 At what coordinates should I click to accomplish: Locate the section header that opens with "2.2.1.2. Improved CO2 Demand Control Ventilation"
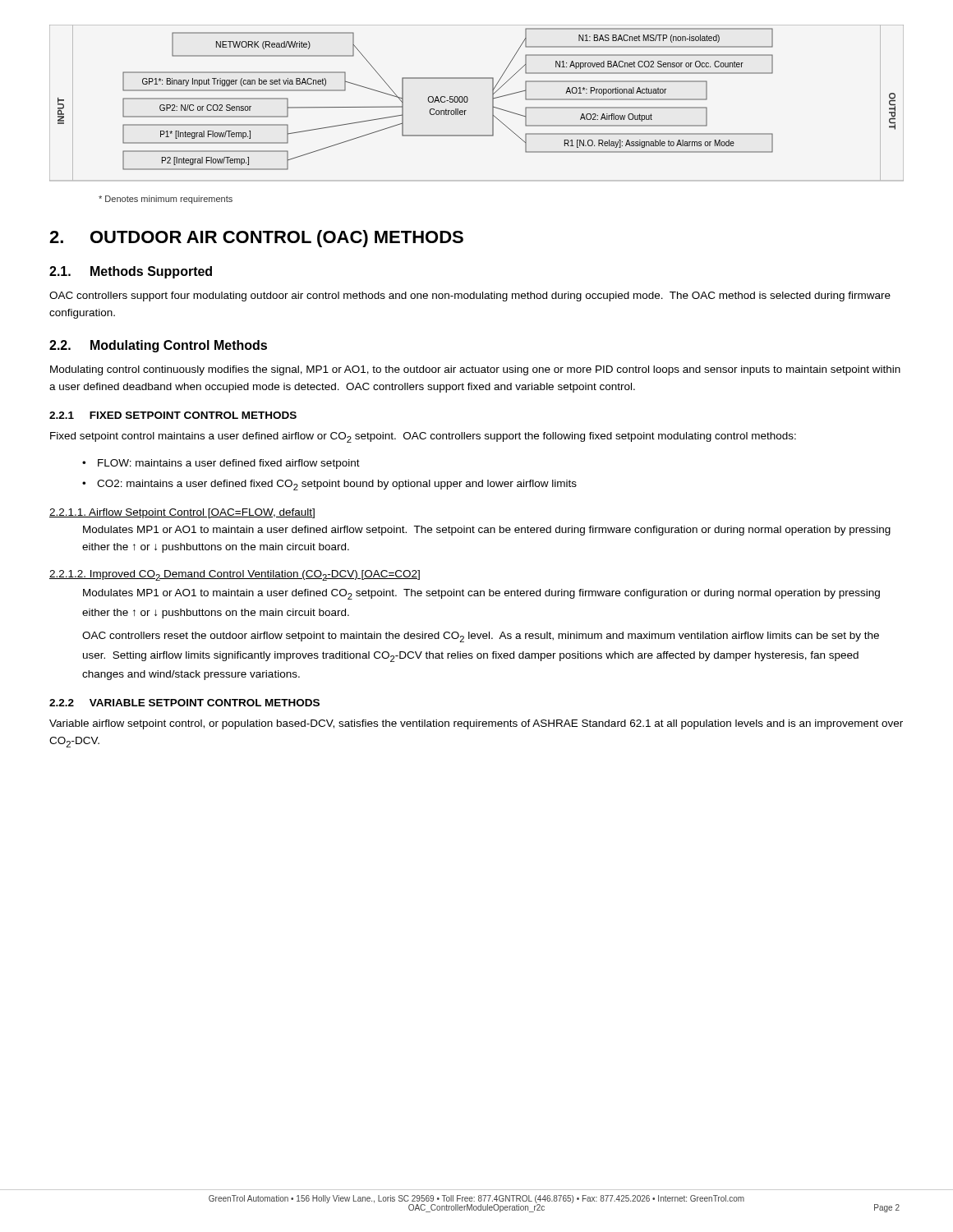tap(235, 575)
